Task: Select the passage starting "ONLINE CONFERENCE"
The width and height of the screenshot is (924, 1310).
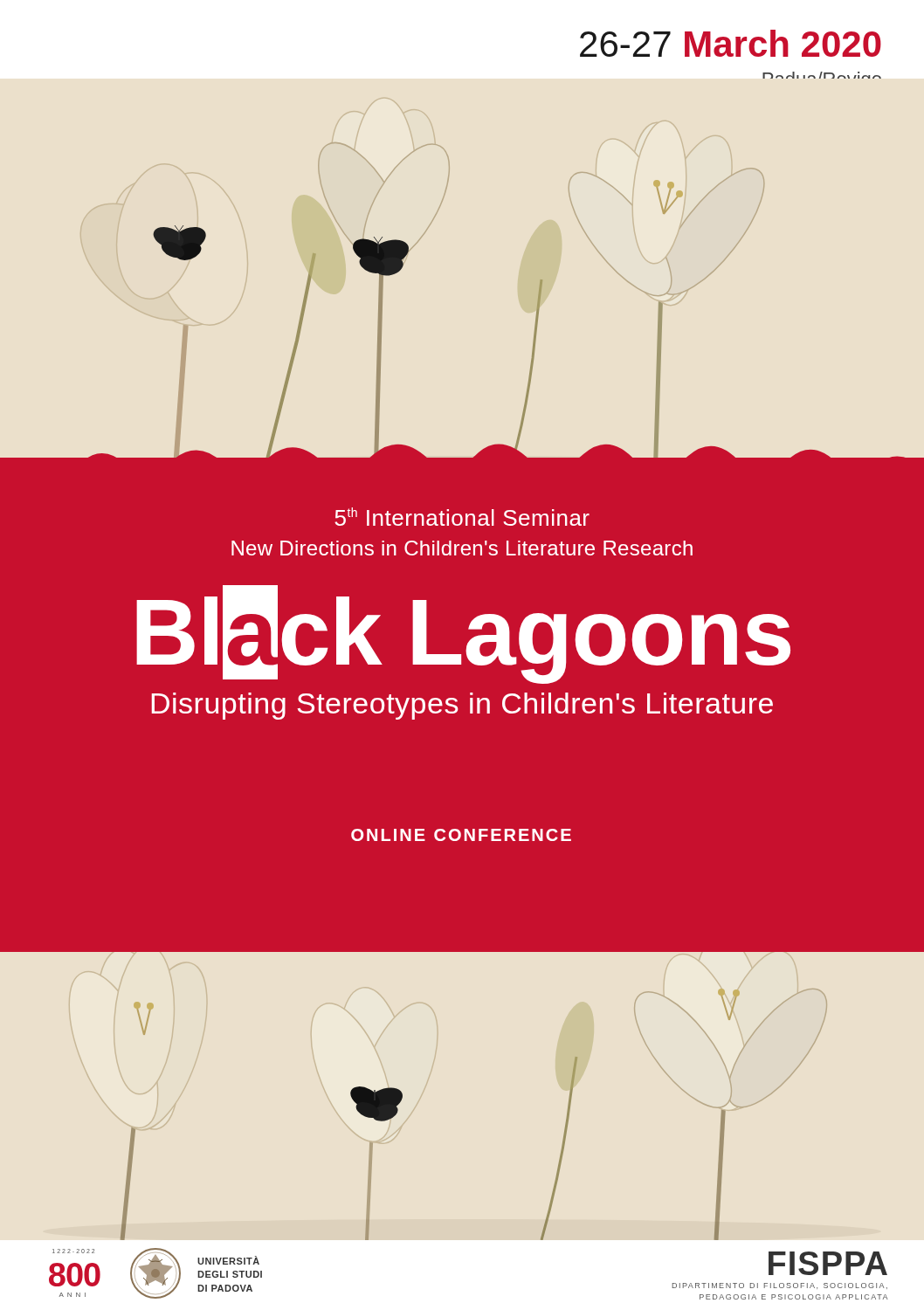Action: pyautogui.click(x=462, y=835)
